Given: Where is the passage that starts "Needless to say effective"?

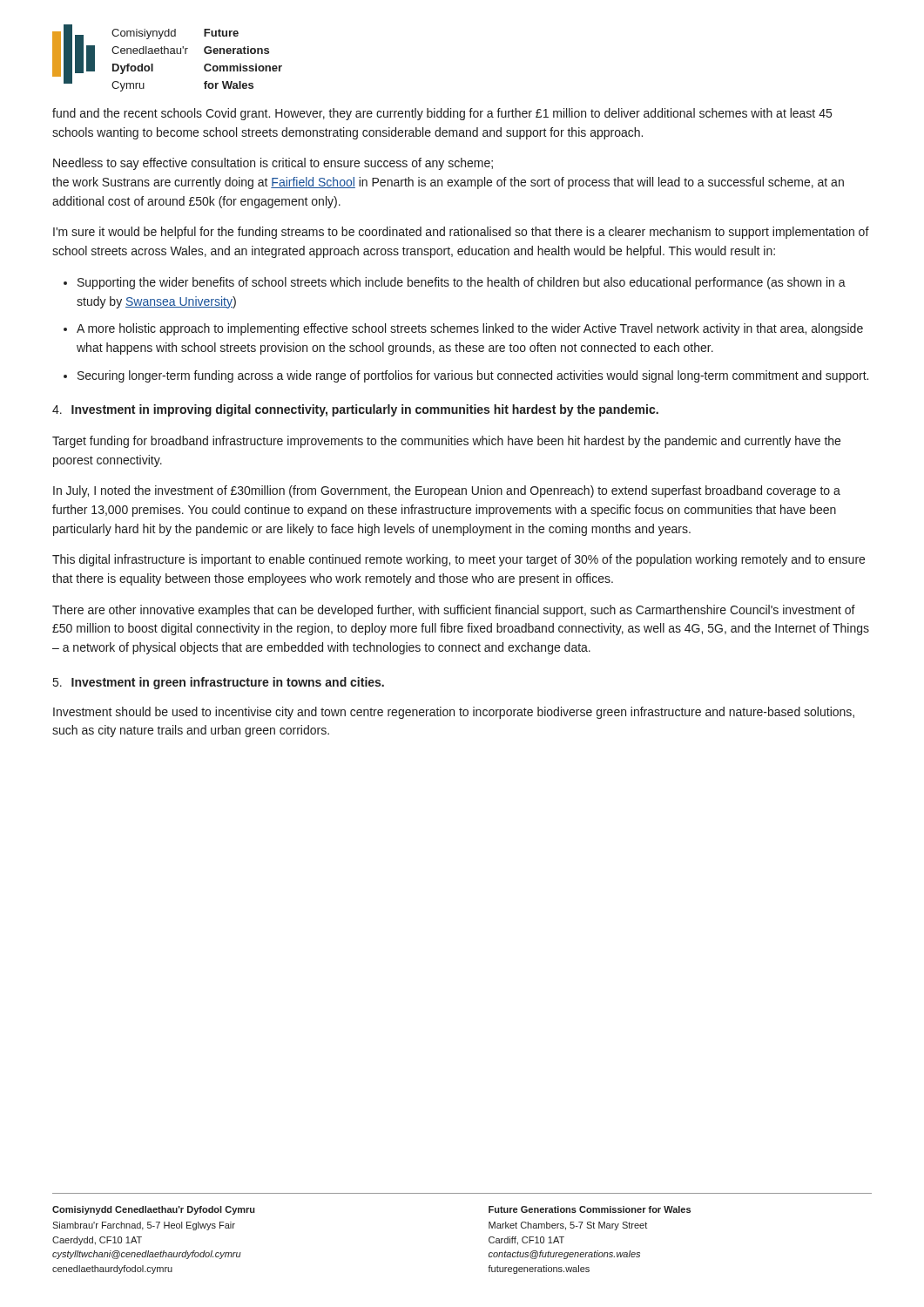Looking at the screenshot, I should [x=462, y=183].
